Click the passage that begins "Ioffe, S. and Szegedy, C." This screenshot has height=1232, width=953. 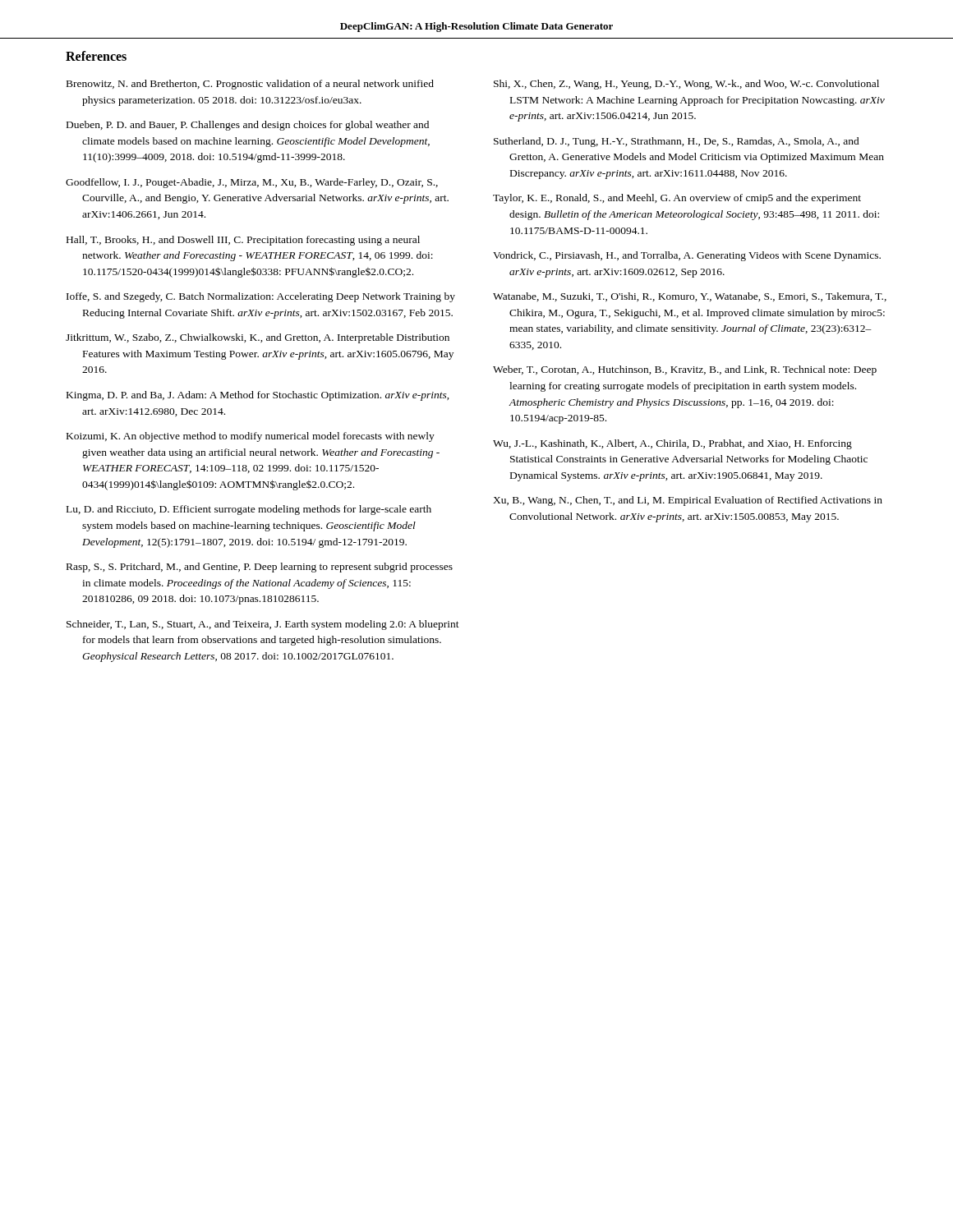(x=260, y=304)
